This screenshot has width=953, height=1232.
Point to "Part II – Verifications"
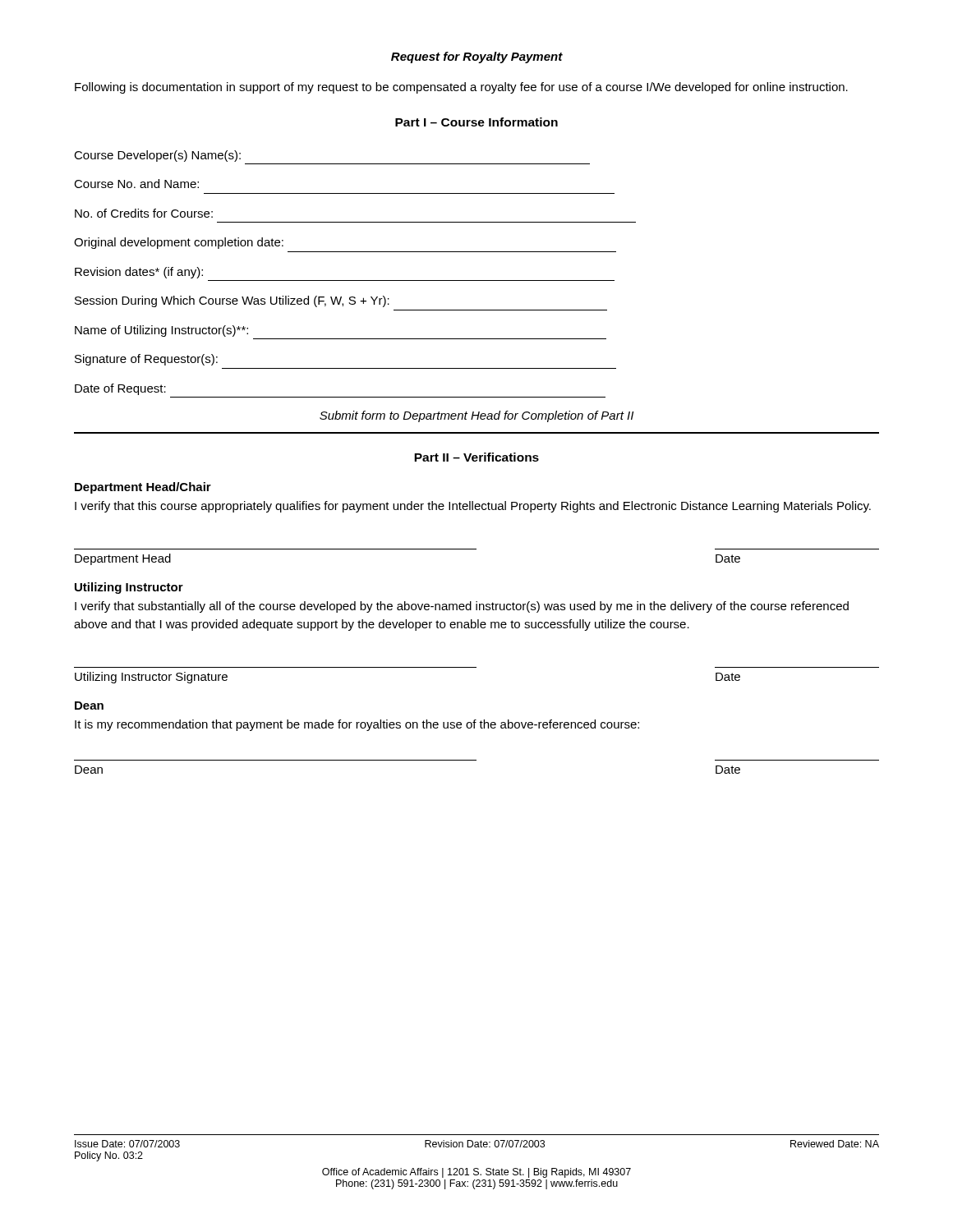tap(476, 457)
